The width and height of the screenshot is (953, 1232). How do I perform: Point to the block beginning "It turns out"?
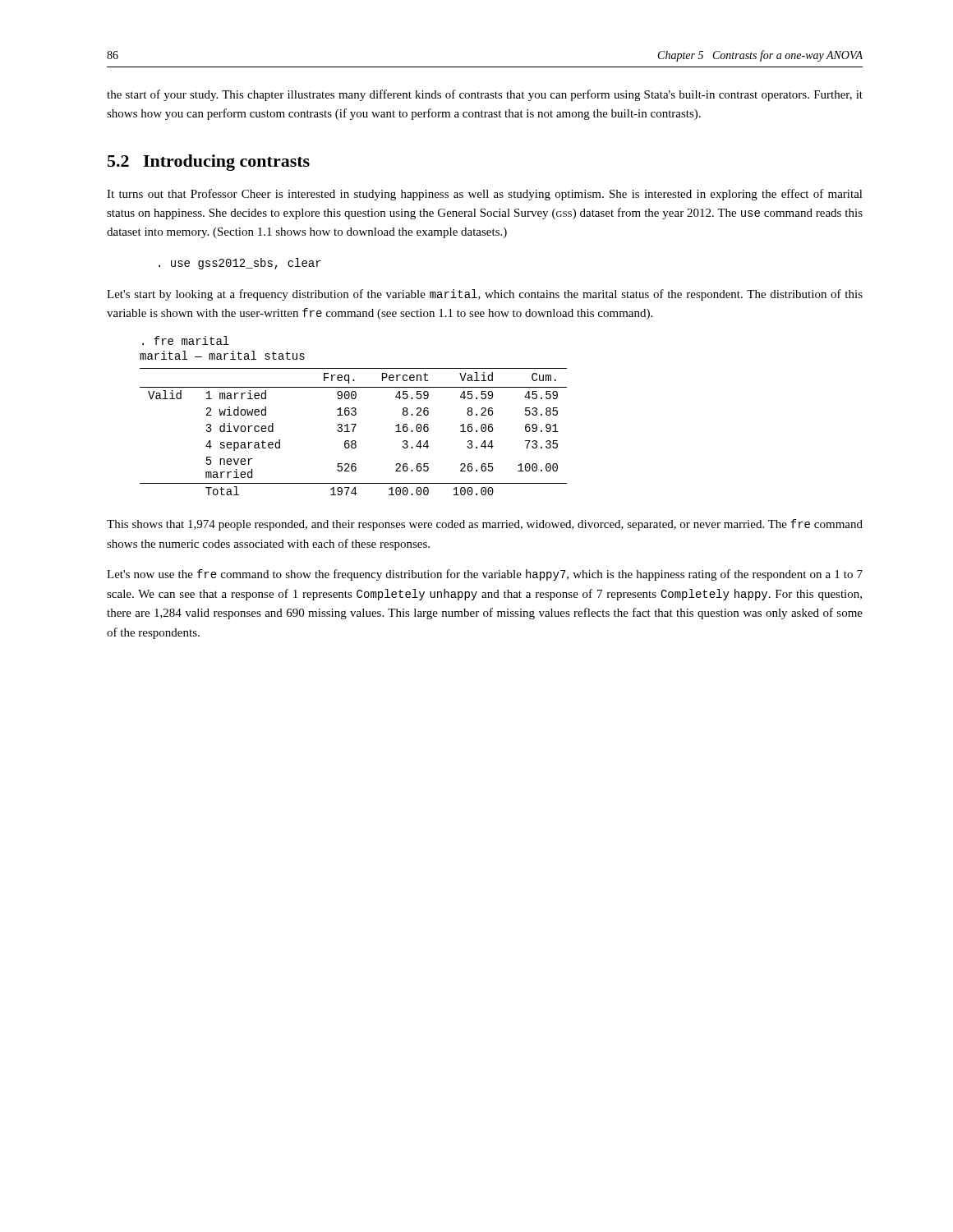coord(485,213)
